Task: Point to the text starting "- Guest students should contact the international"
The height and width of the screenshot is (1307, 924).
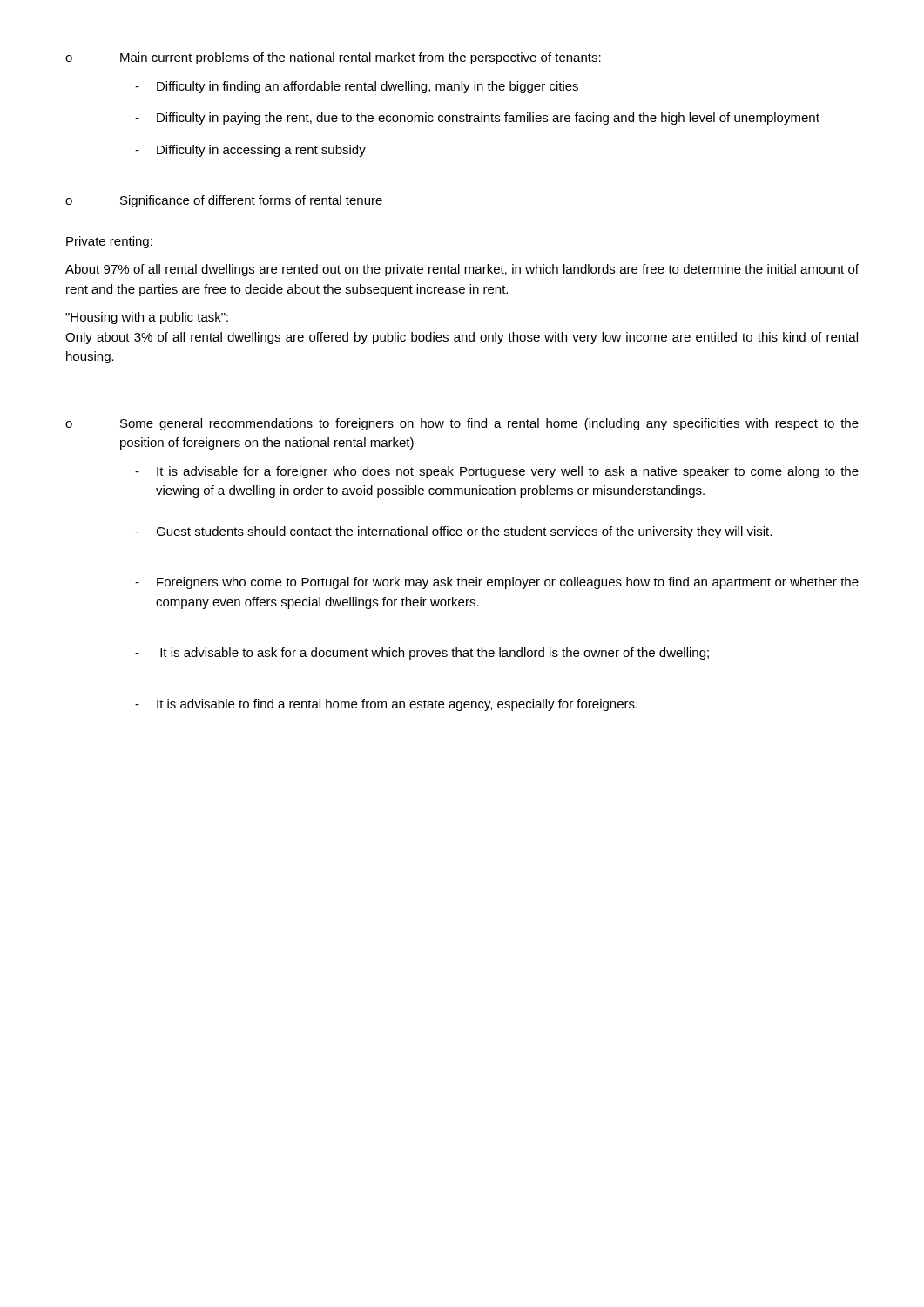Action: [497, 531]
